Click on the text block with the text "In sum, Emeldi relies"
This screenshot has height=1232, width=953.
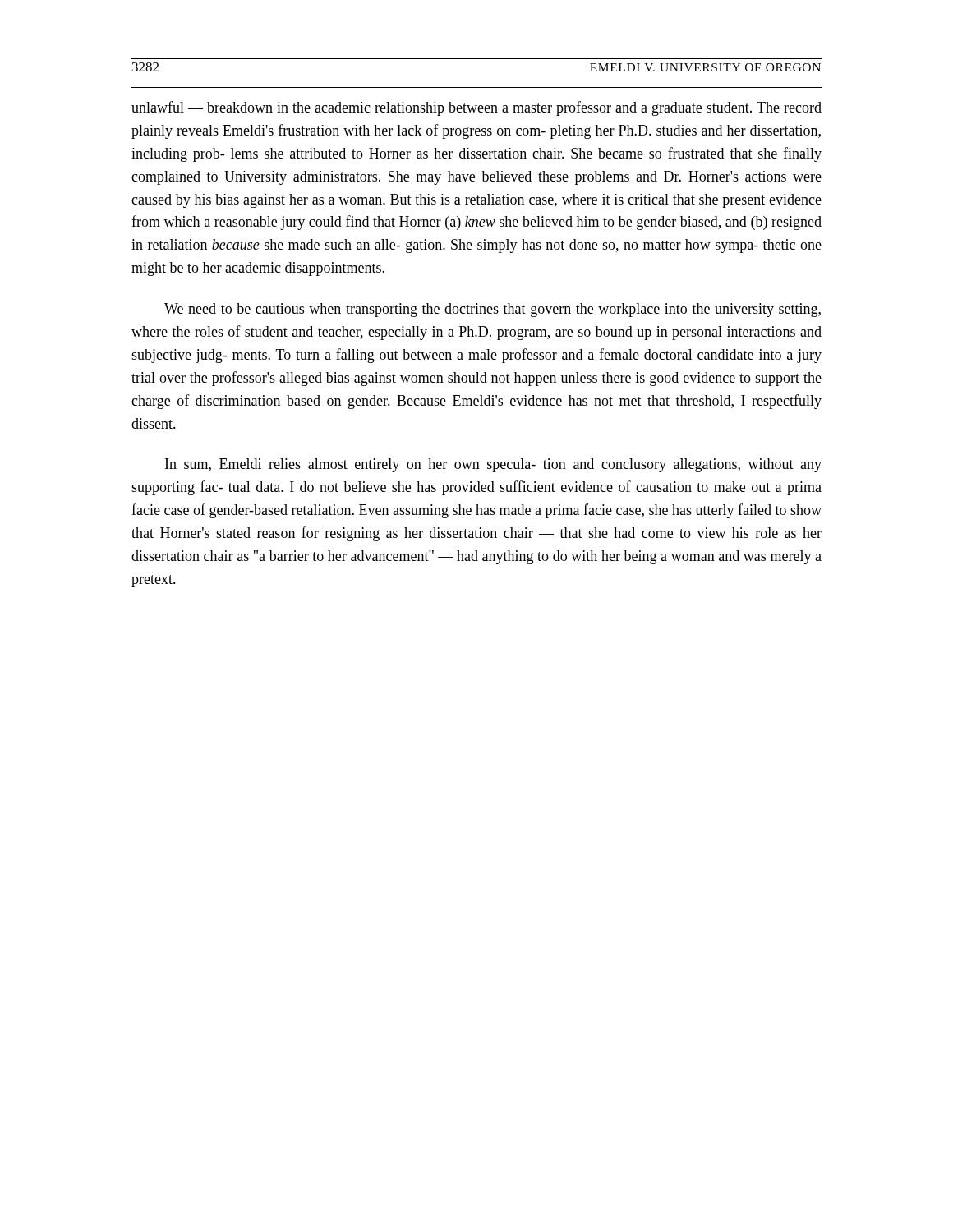pos(476,522)
